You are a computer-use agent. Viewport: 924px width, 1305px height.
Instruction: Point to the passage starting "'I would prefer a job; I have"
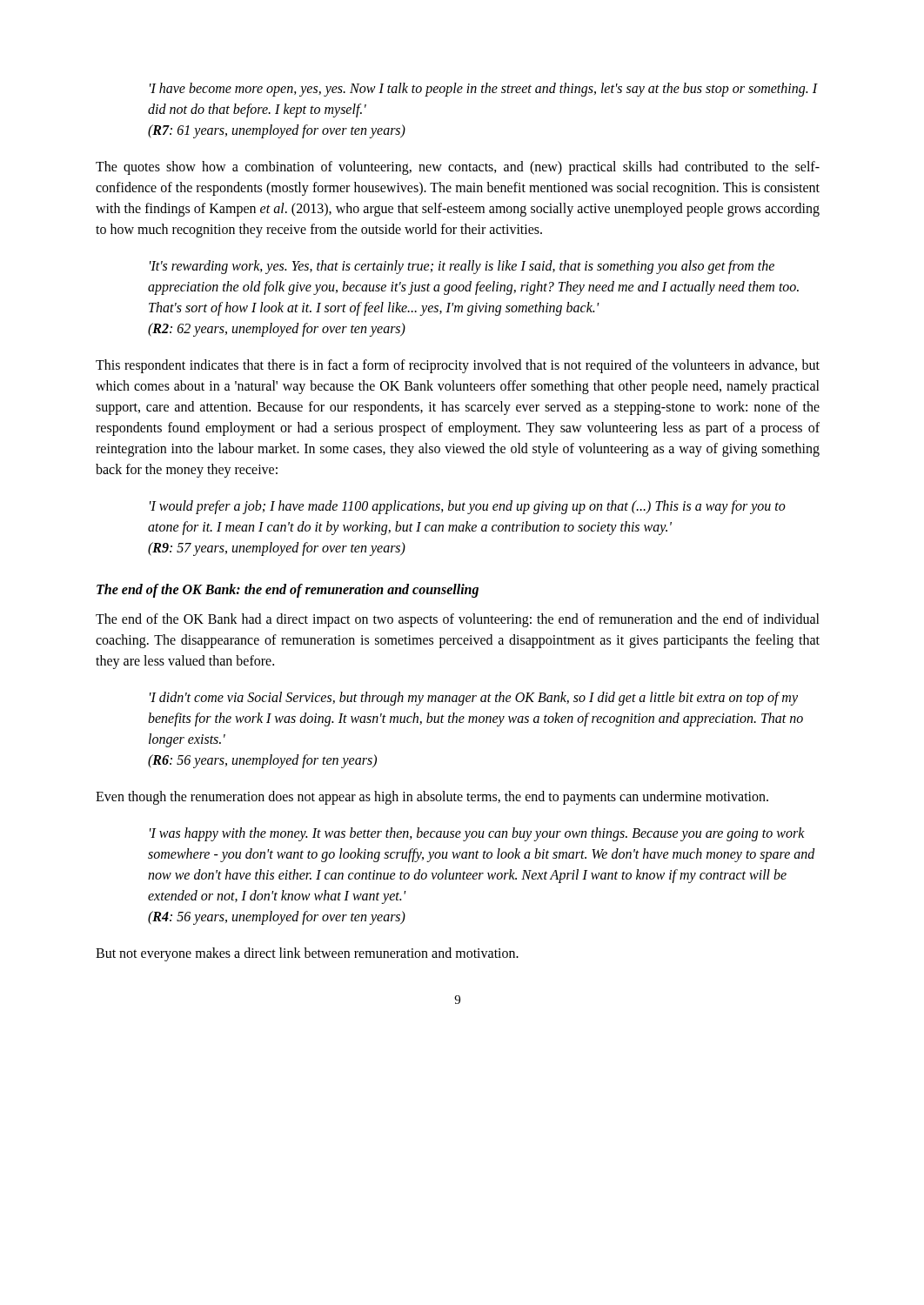click(484, 527)
